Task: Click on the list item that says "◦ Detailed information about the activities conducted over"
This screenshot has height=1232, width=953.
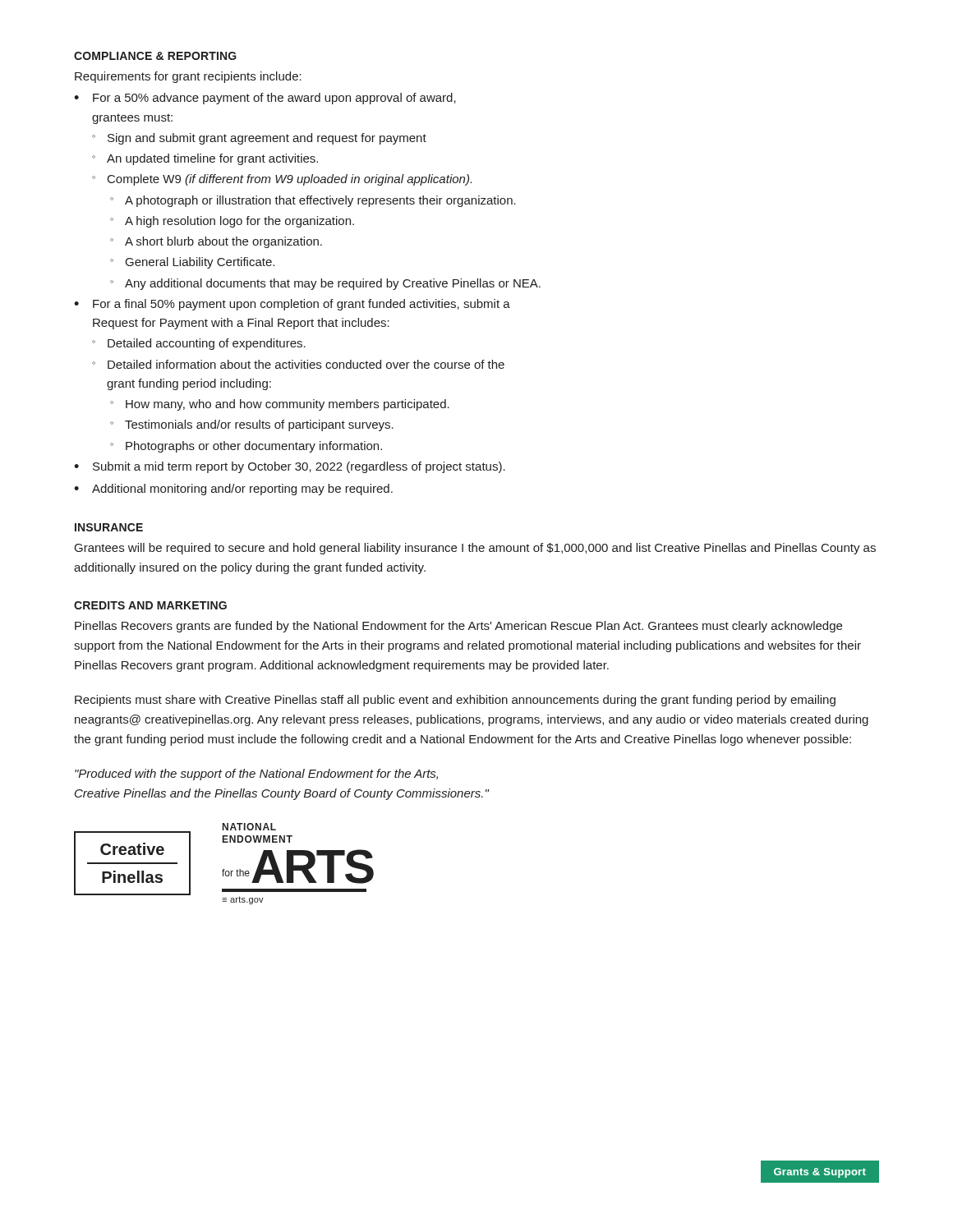Action: 298,374
